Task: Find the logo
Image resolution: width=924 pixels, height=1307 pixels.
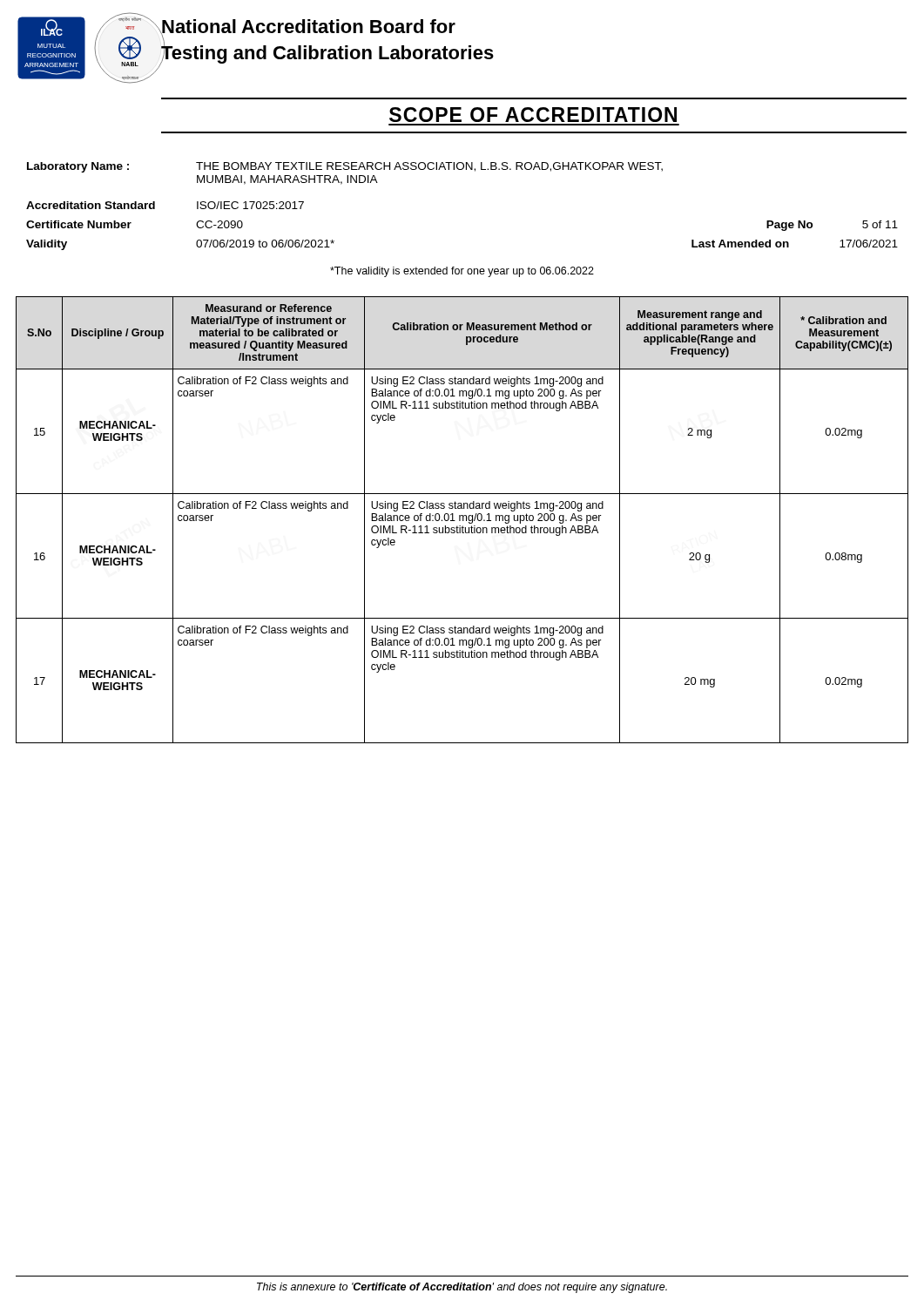Action: 91,48
